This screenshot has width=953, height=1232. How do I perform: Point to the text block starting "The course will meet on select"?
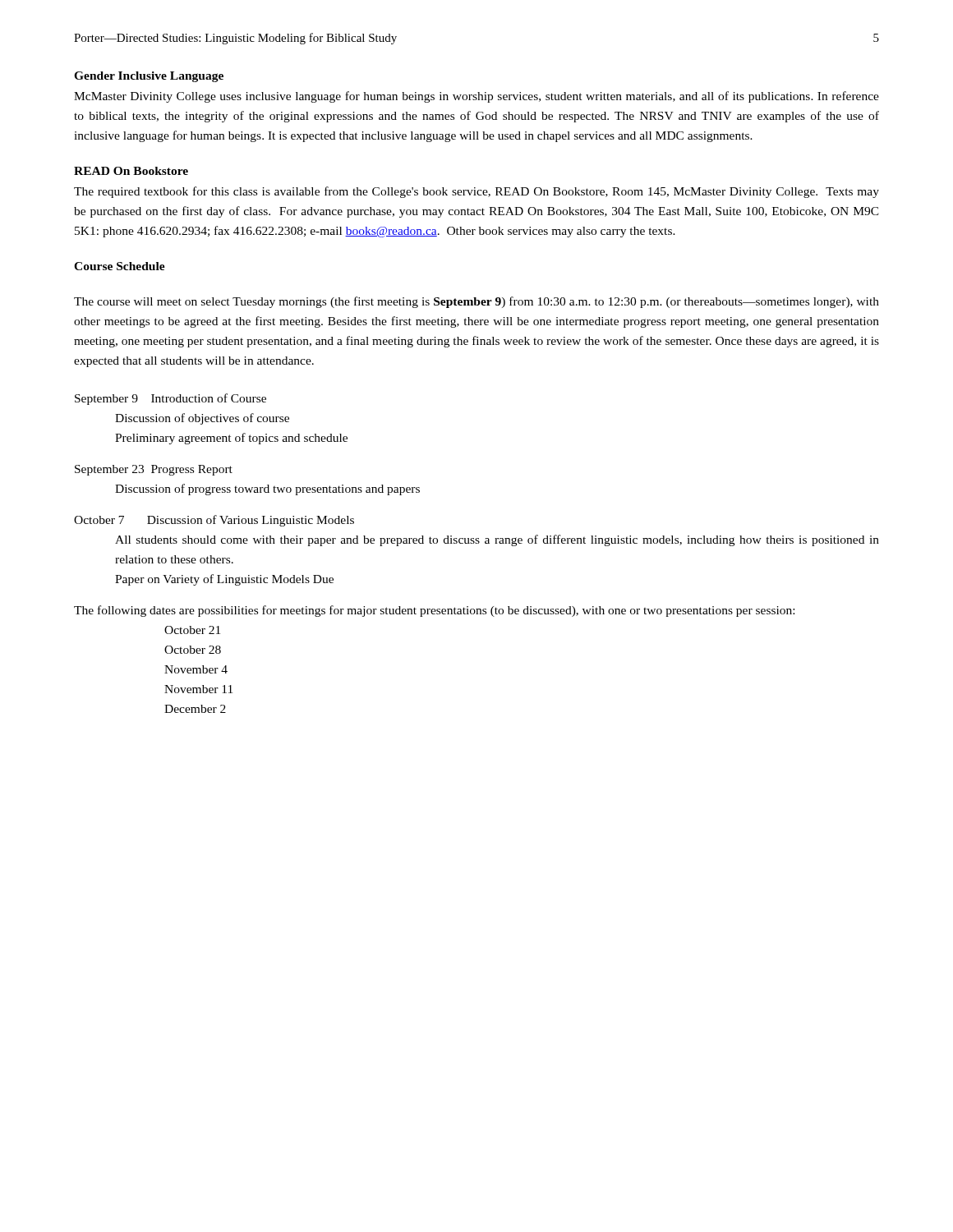pyautogui.click(x=476, y=331)
